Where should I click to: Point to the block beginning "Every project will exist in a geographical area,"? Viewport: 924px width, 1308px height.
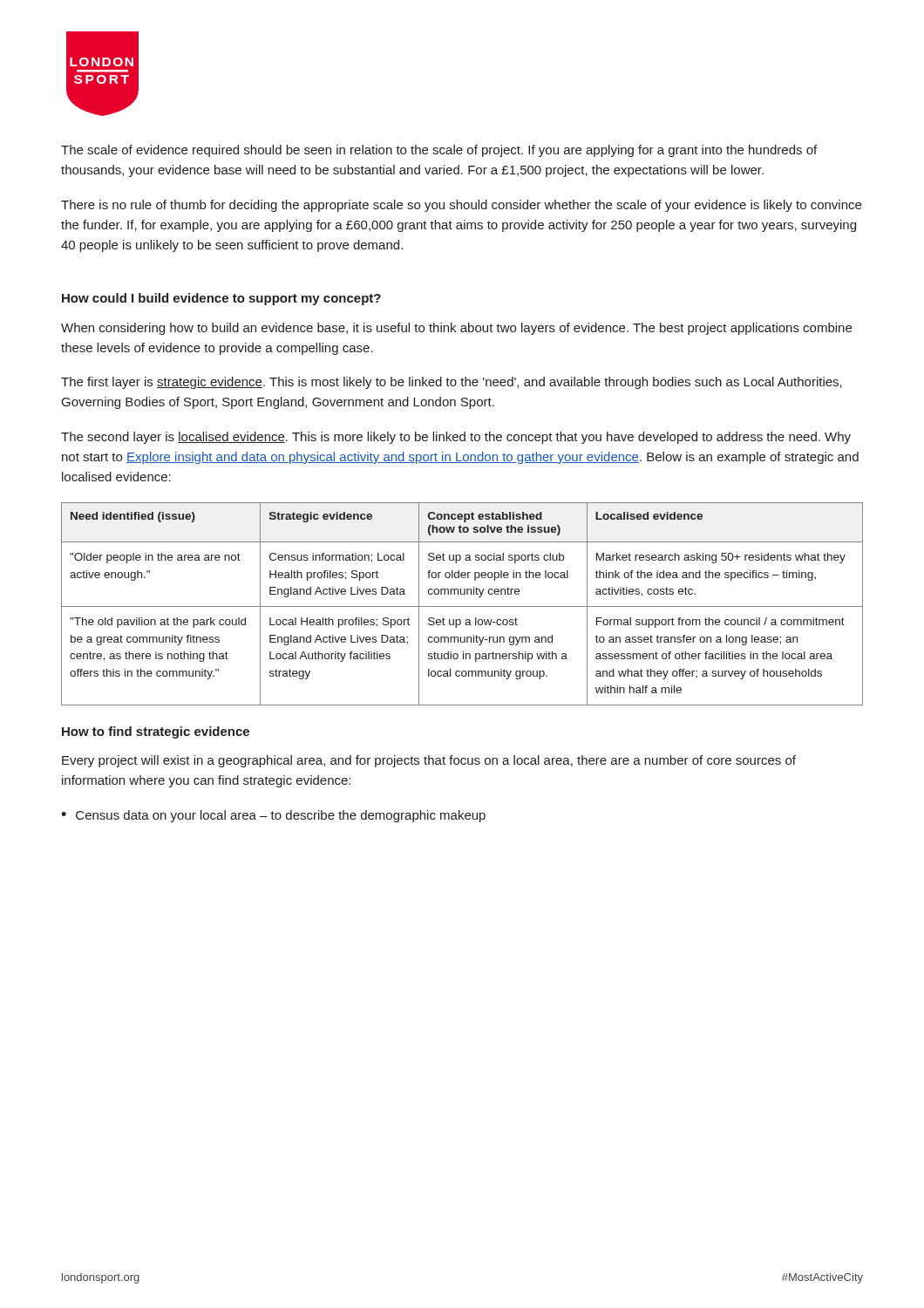[x=462, y=770]
